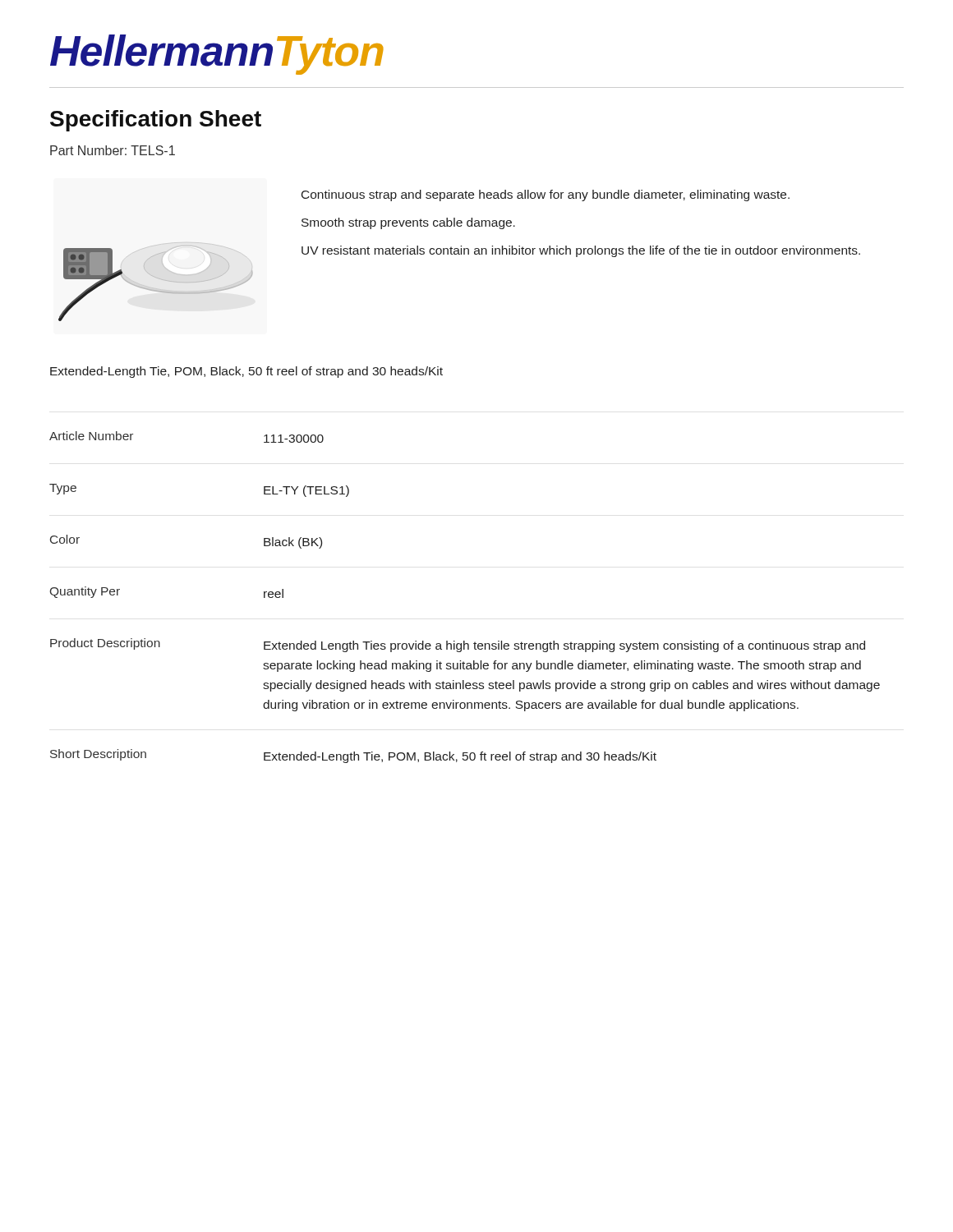Screen dimensions: 1232x953
Task: Point to the element starting "Continuous strap and separate heads allow for any"
Action: tap(546, 195)
